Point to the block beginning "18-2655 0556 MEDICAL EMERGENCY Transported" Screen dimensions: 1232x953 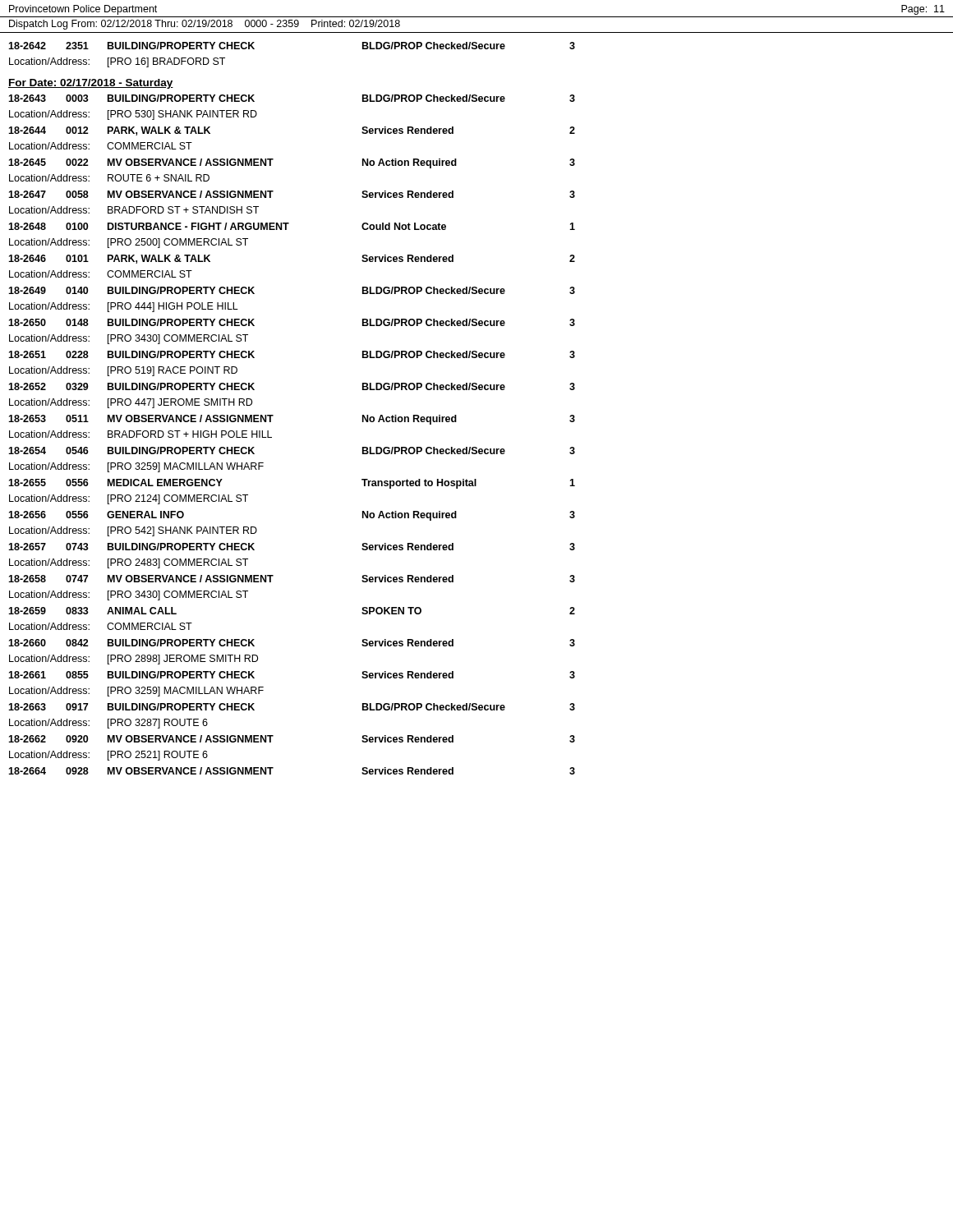[27, 483]
